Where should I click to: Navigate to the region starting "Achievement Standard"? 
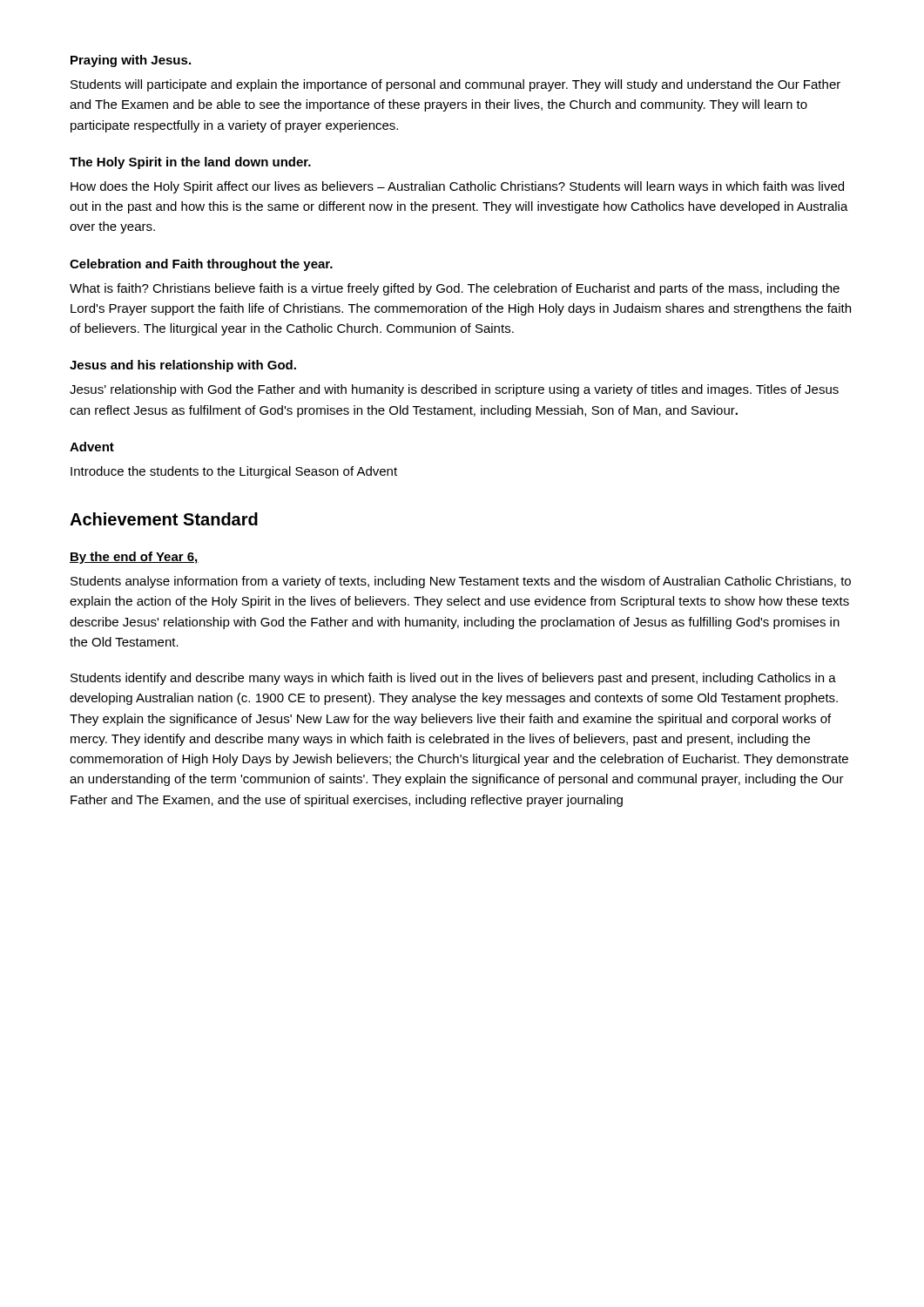164,519
